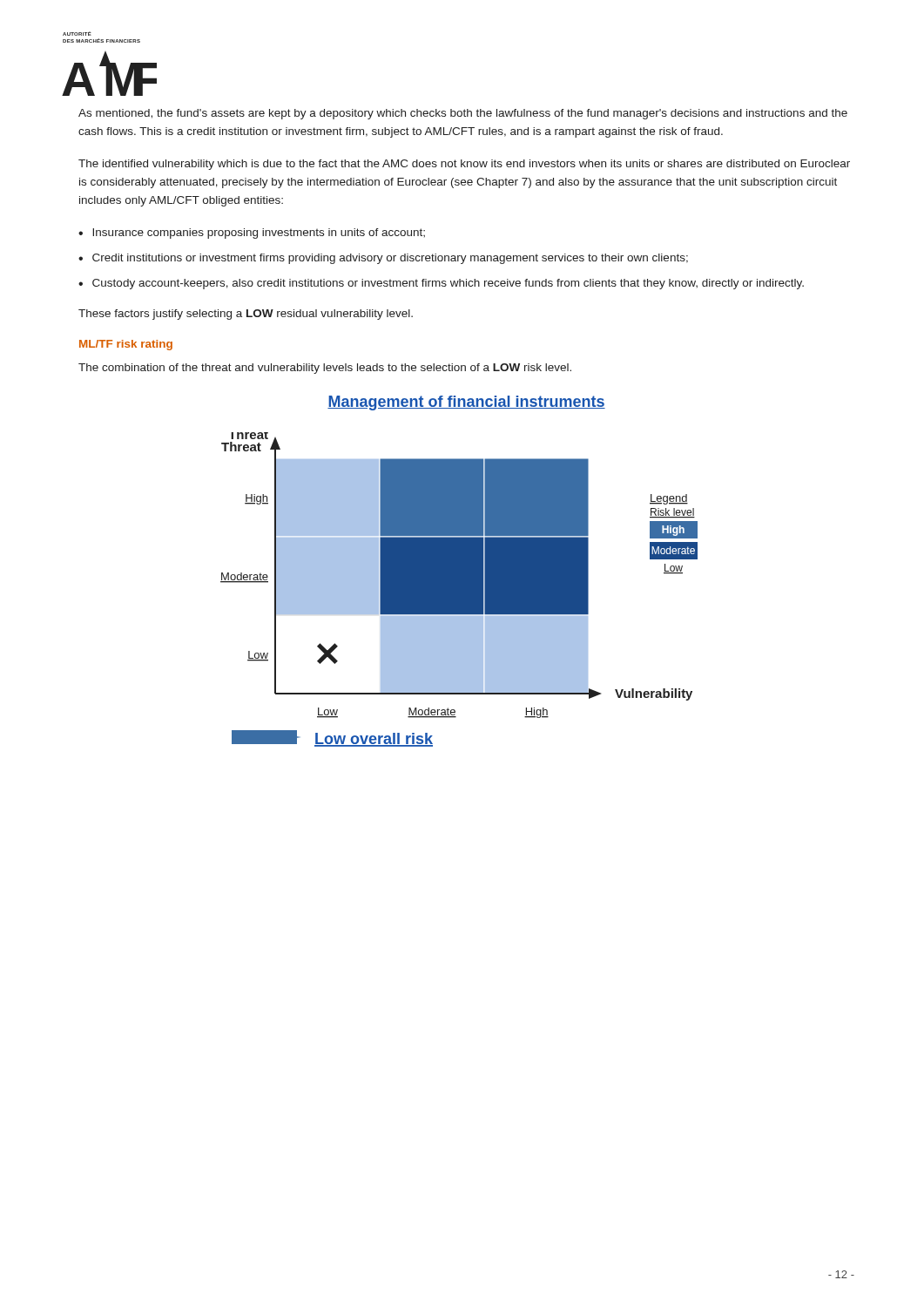Screen dimensions: 1307x924
Task: Find the text block that says "These factors justify"
Action: [x=246, y=313]
